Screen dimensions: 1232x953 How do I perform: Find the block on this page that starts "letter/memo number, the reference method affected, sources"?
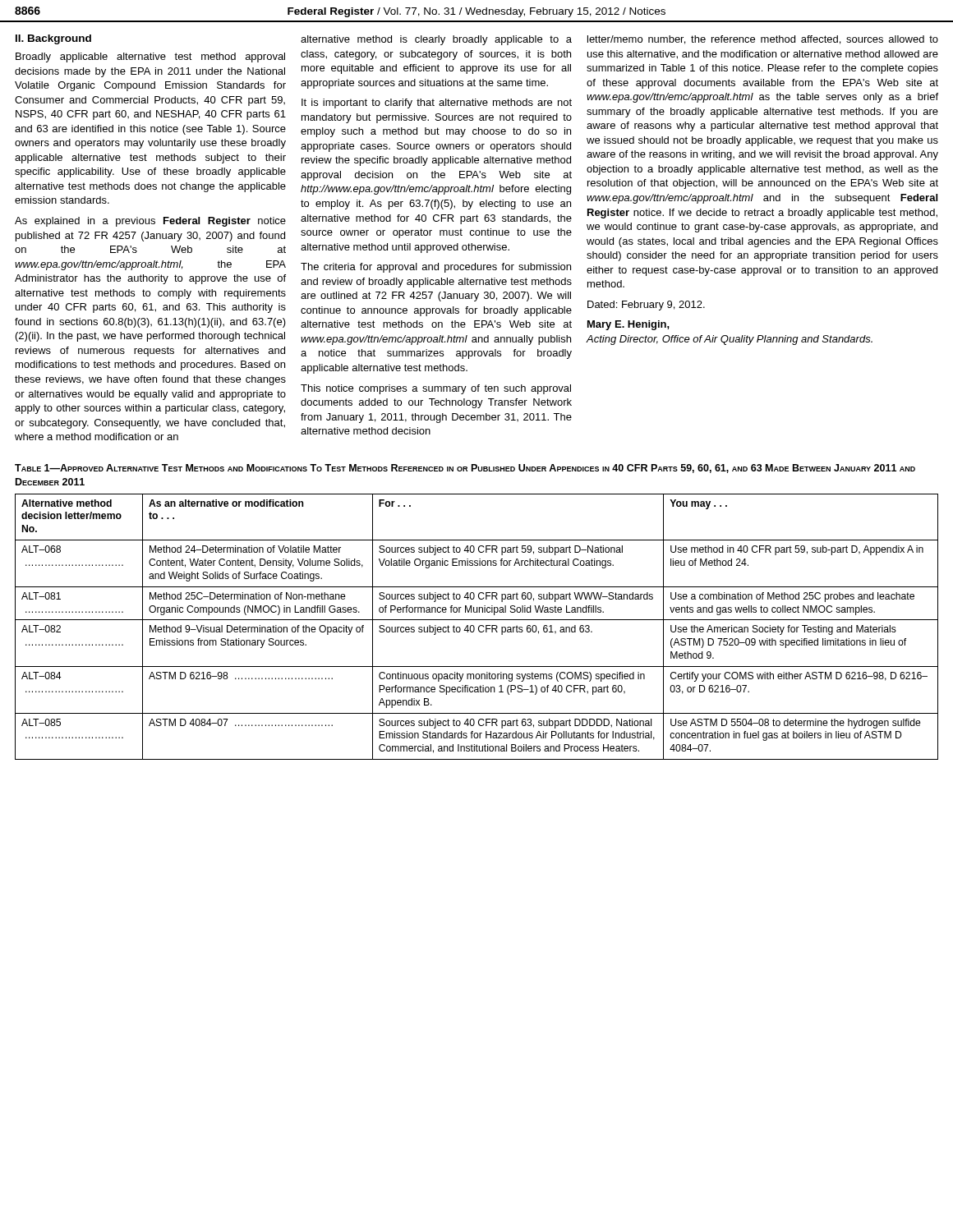click(762, 189)
